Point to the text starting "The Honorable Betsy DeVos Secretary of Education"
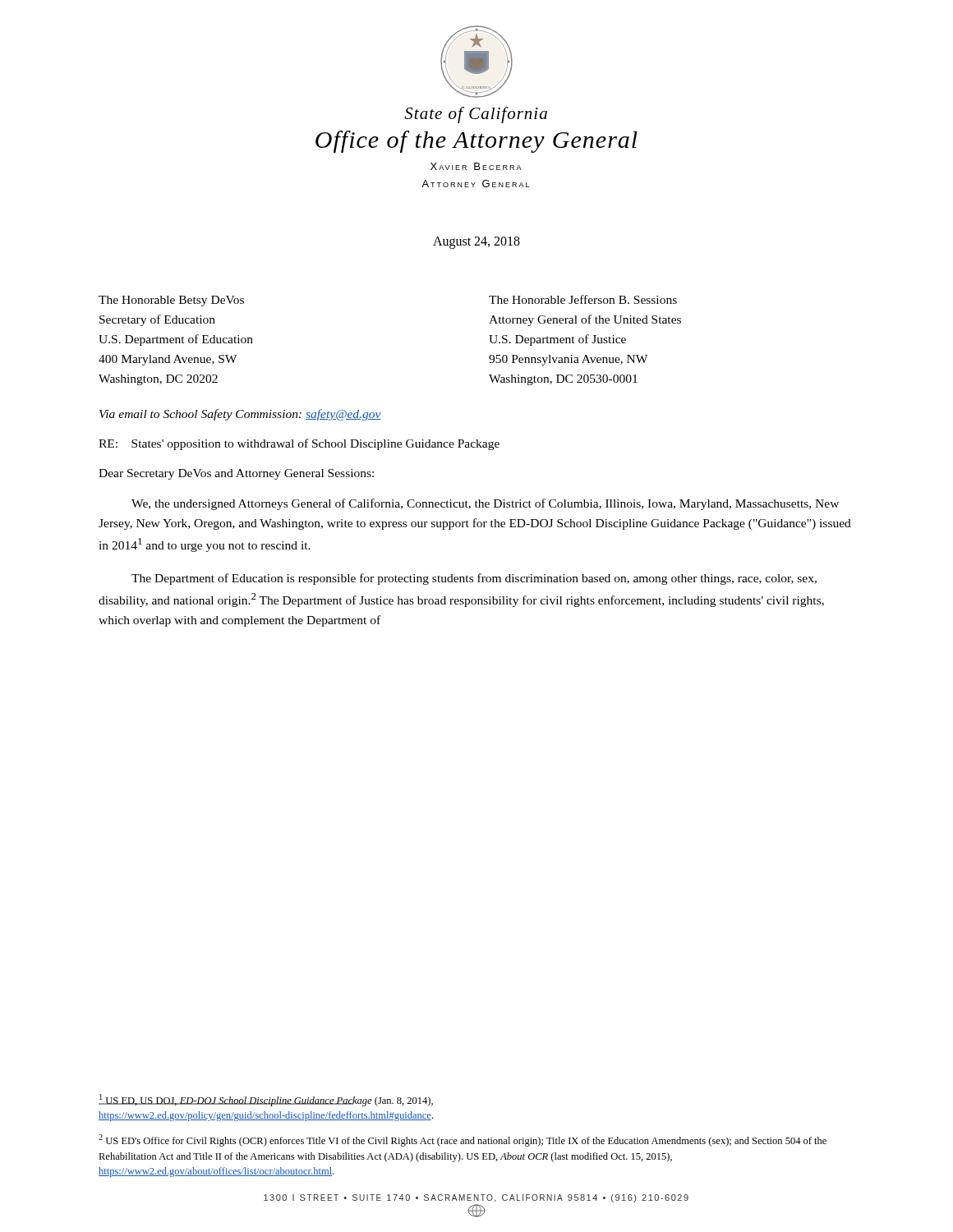The height and width of the screenshot is (1232, 953). coord(176,338)
